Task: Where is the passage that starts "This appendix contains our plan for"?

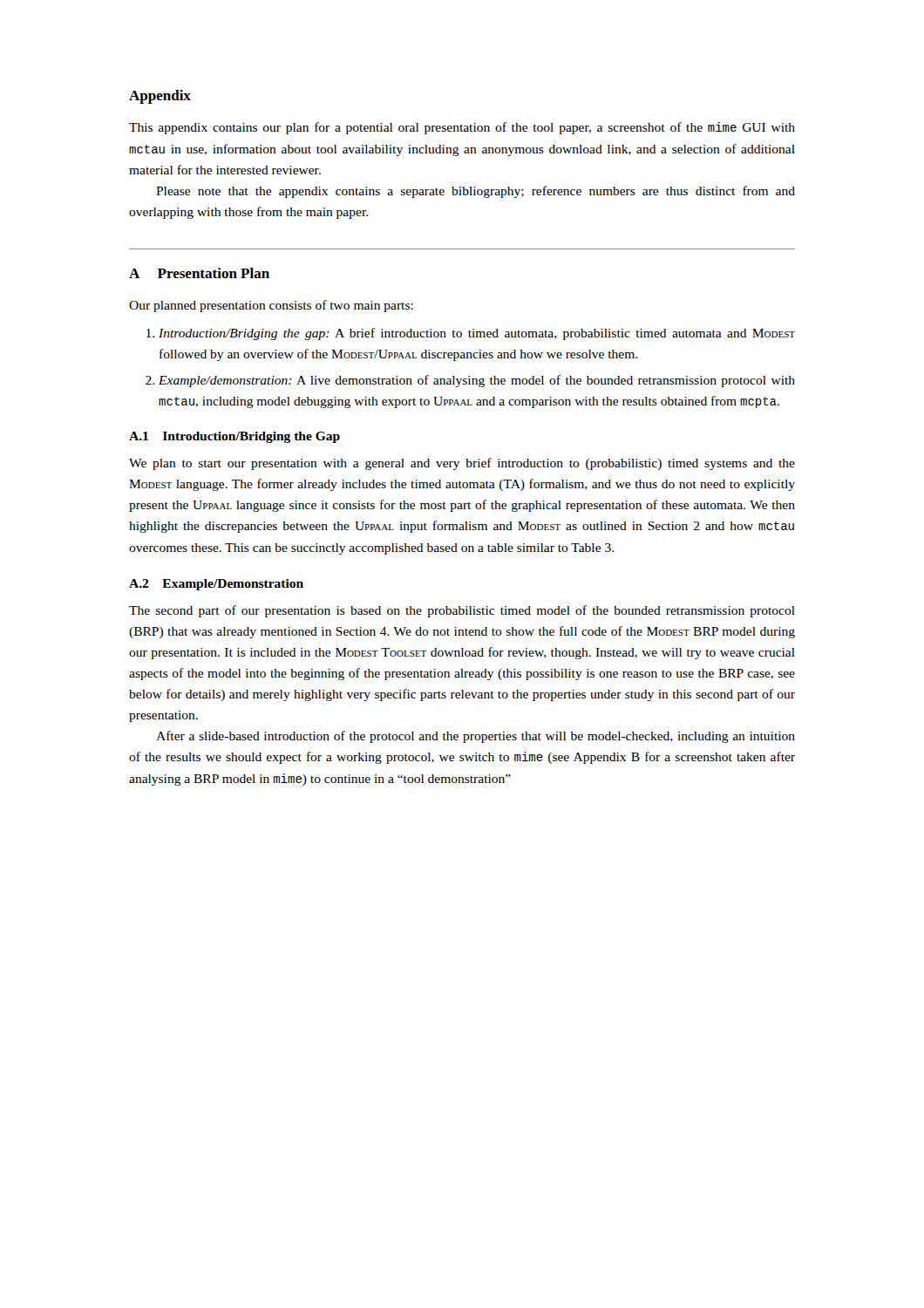Action: pyautogui.click(x=462, y=128)
